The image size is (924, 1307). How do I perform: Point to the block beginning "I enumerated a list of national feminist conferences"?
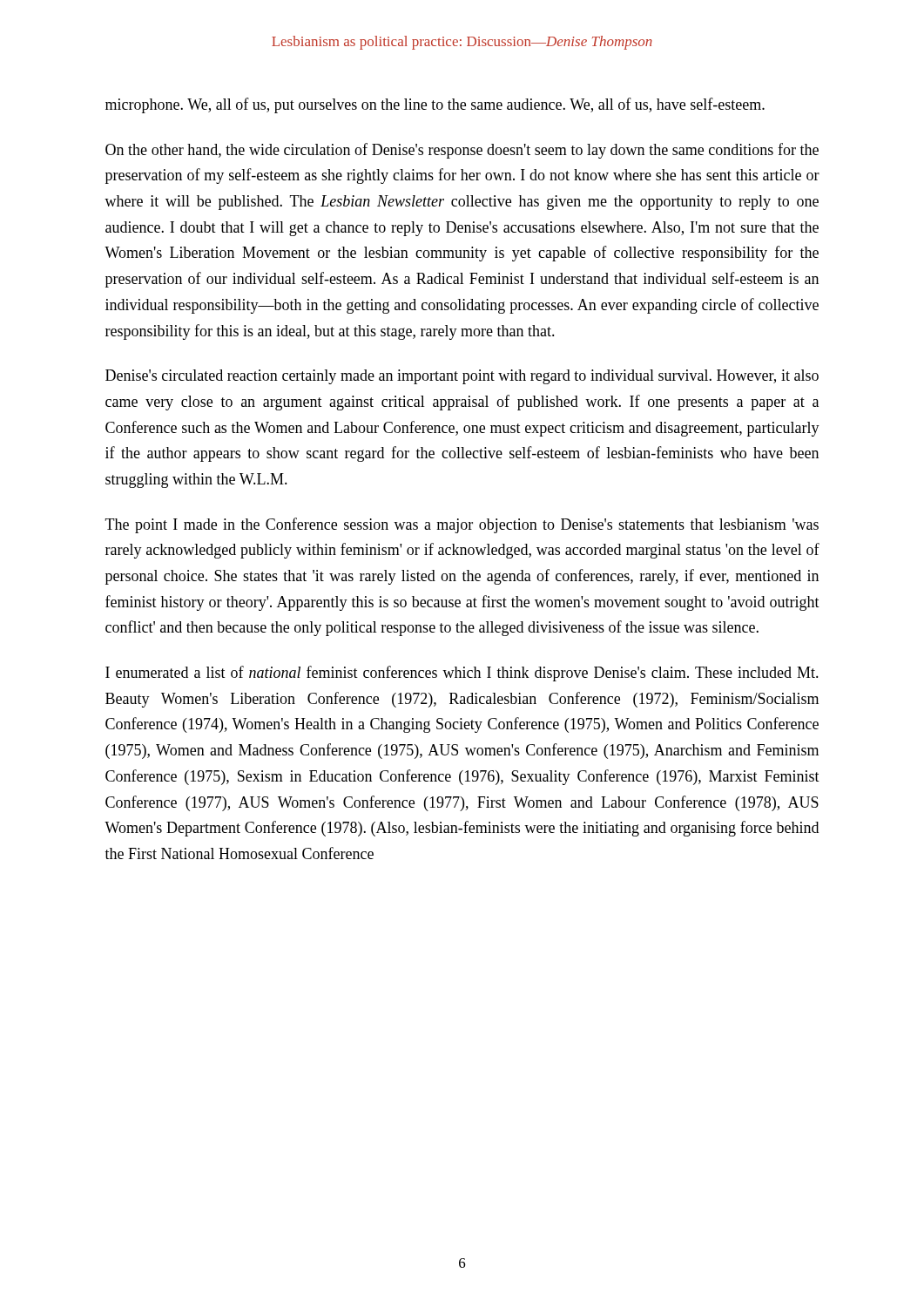pos(462,763)
